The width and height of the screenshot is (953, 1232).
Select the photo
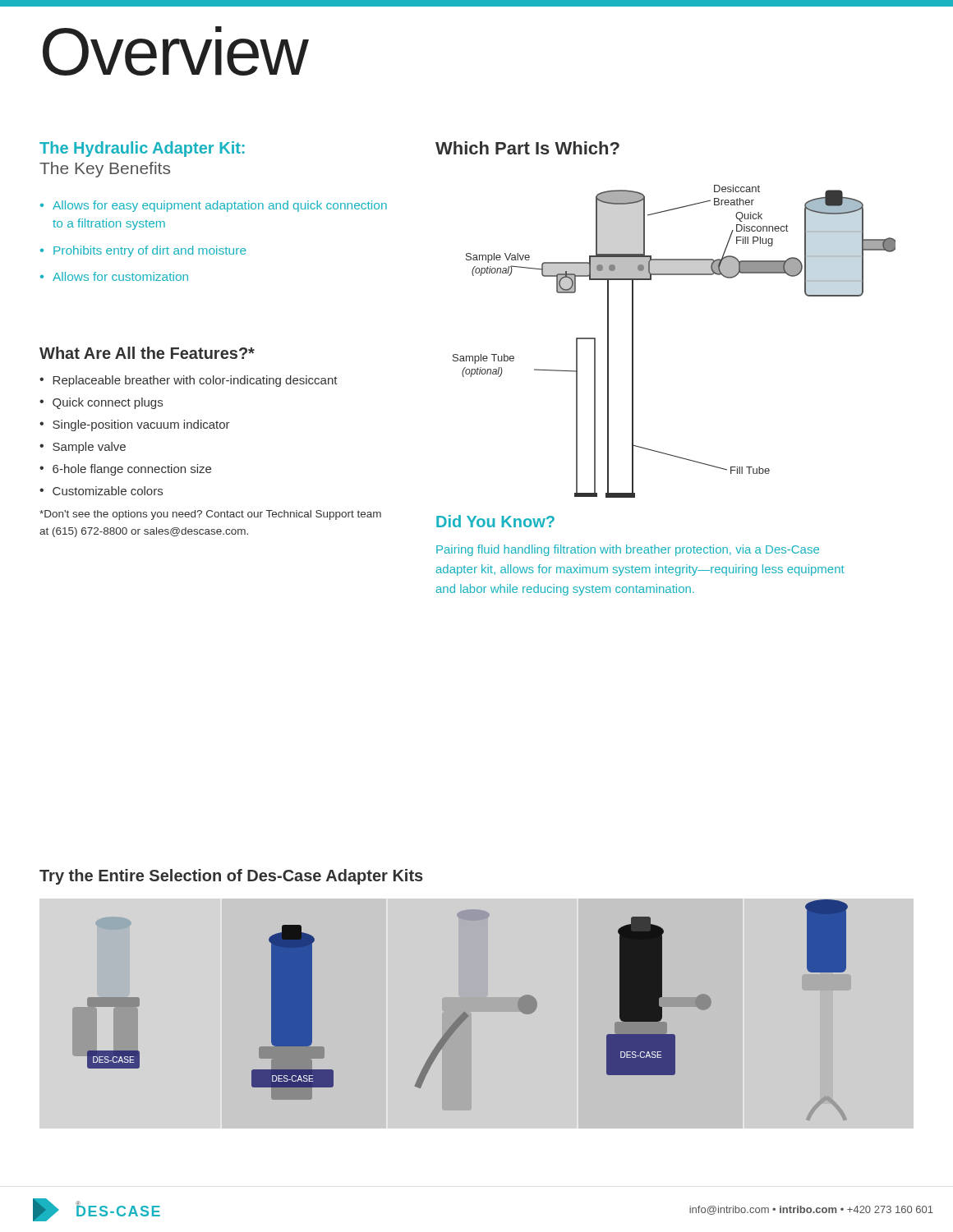click(x=476, y=1014)
